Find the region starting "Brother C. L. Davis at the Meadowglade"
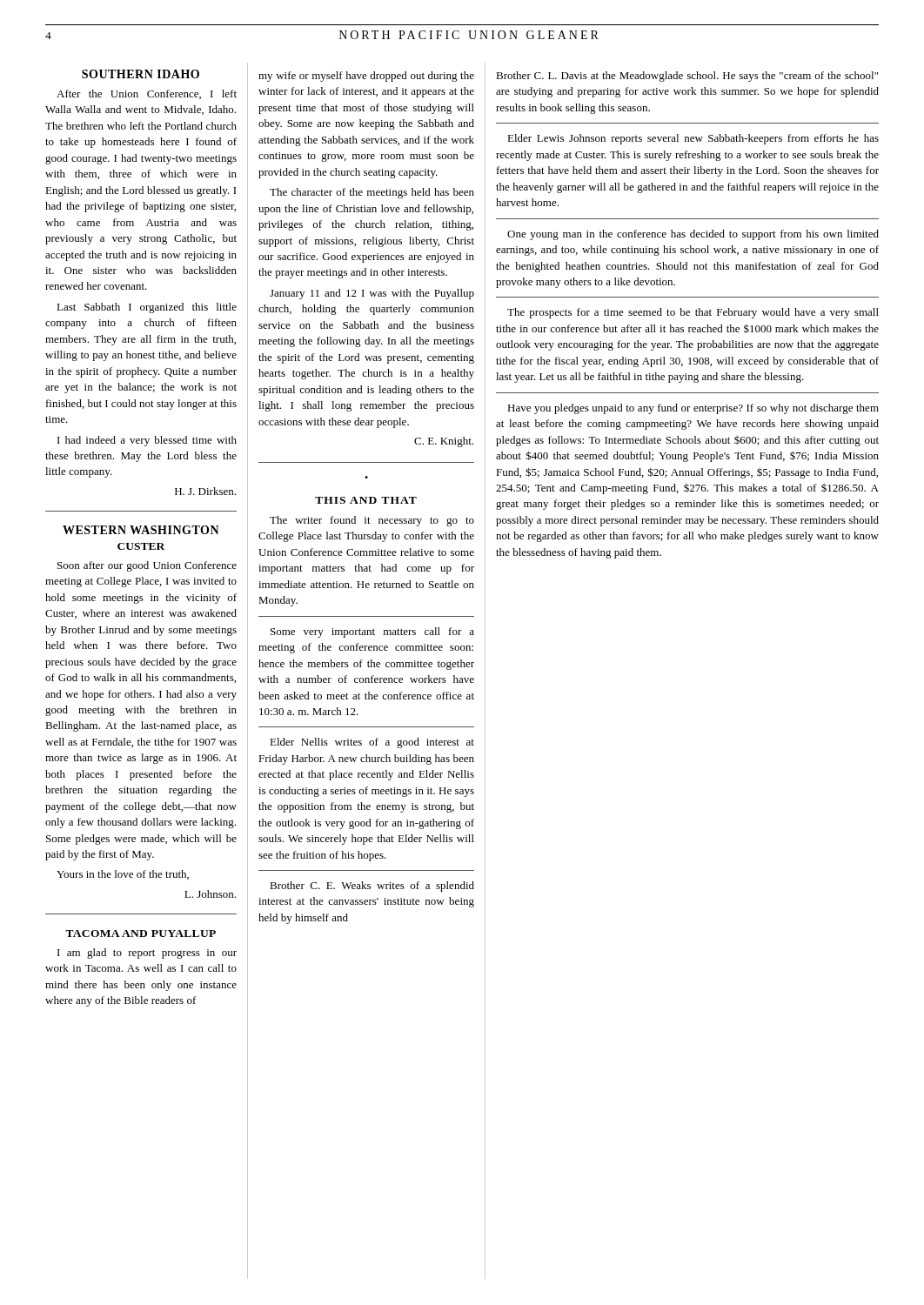This screenshot has width=924, height=1305. click(x=687, y=92)
